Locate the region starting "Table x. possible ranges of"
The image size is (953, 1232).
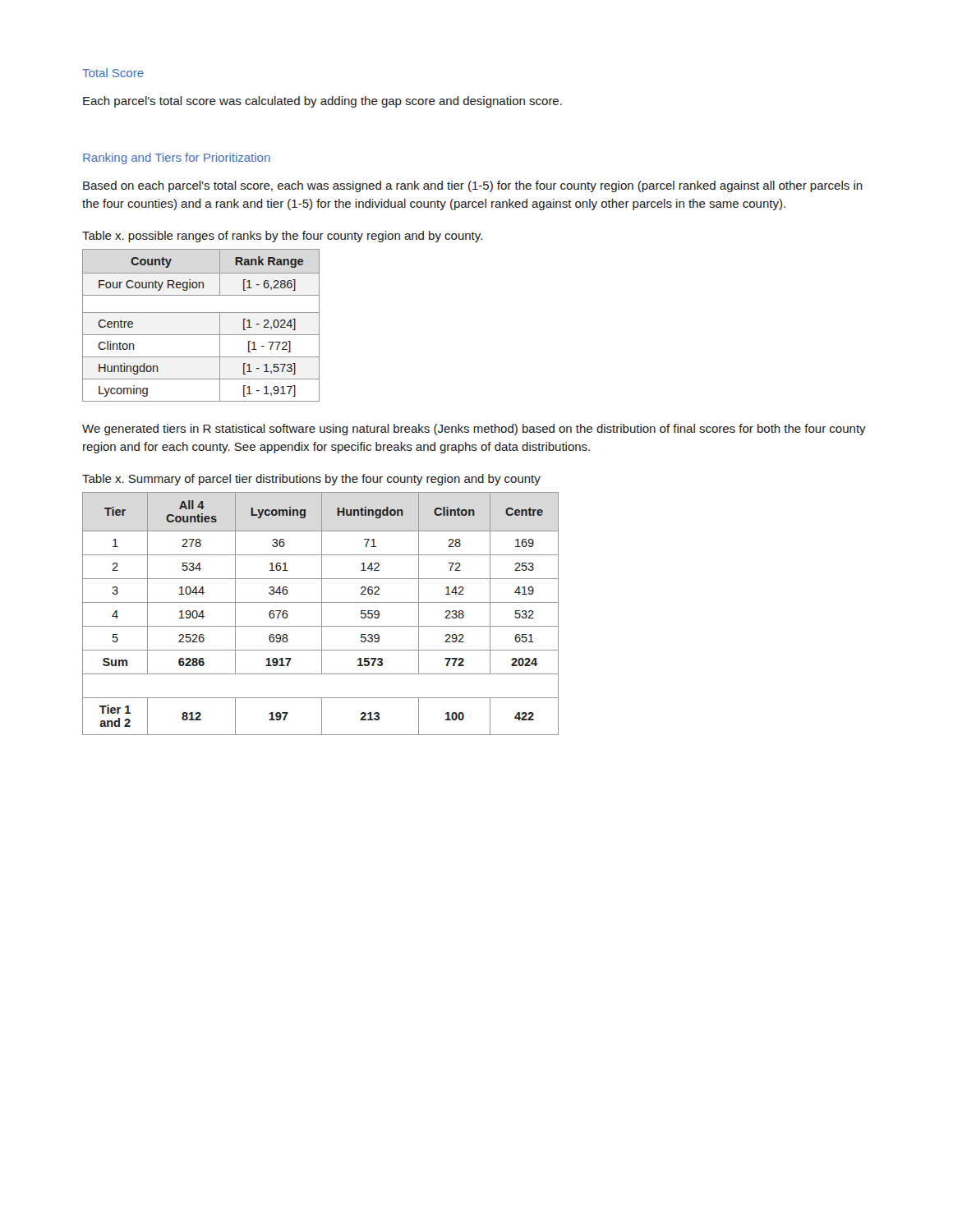tap(476, 235)
